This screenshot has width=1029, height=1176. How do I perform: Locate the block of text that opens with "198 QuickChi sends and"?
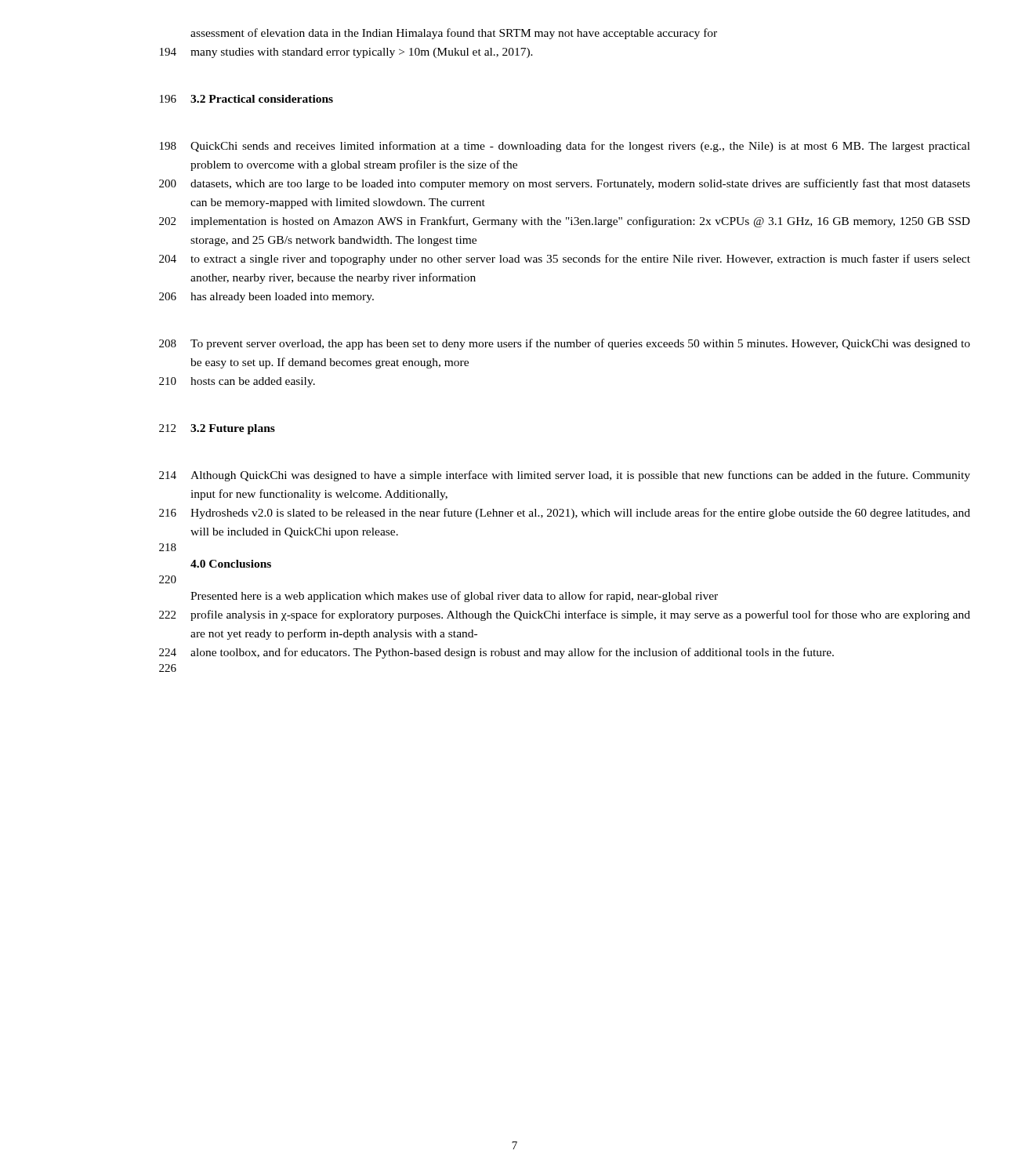pyautogui.click(x=546, y=221)
